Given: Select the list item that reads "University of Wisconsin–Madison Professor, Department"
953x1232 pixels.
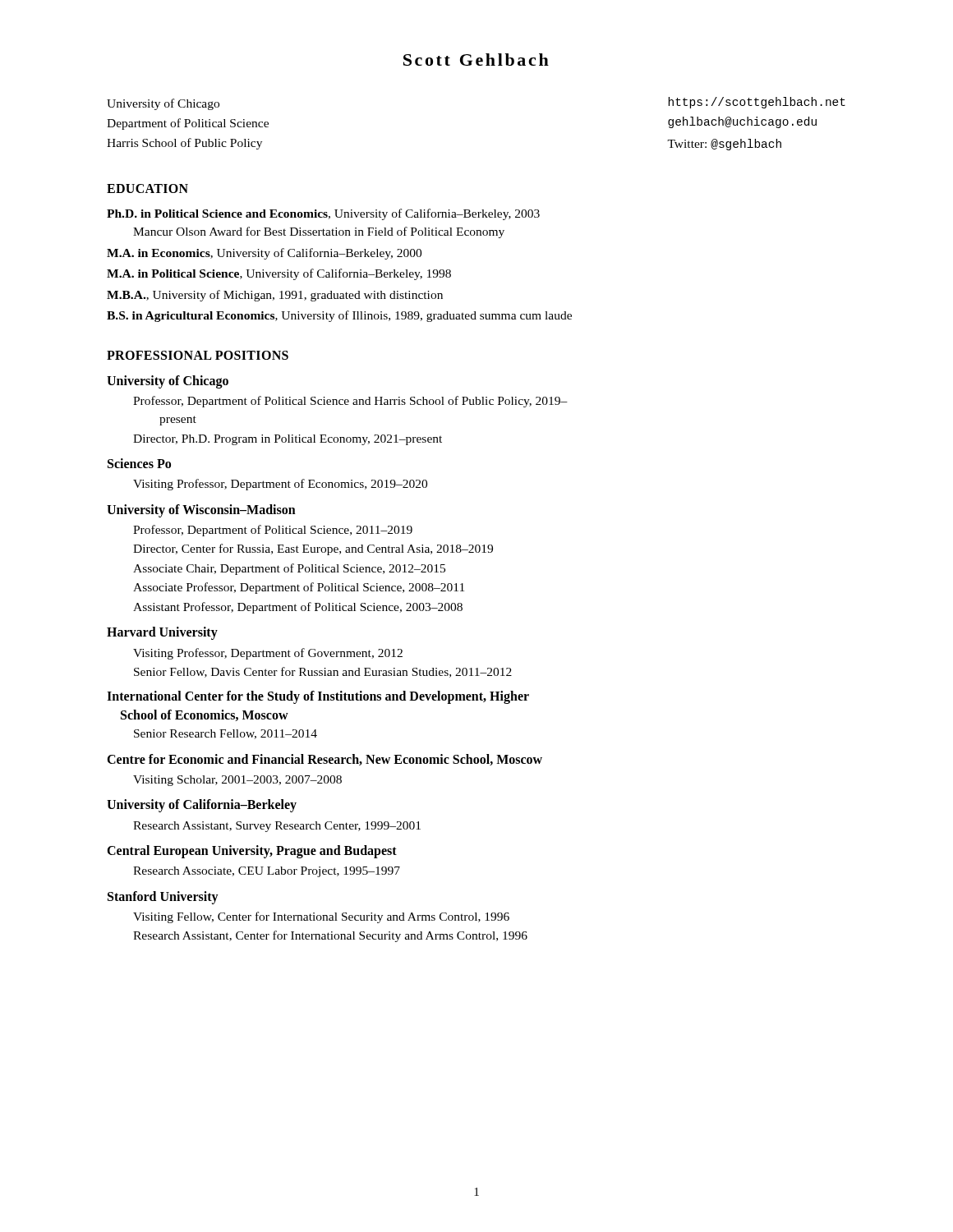Looking at the screenshot, I should pyautogui.click(x=476, y=558).
